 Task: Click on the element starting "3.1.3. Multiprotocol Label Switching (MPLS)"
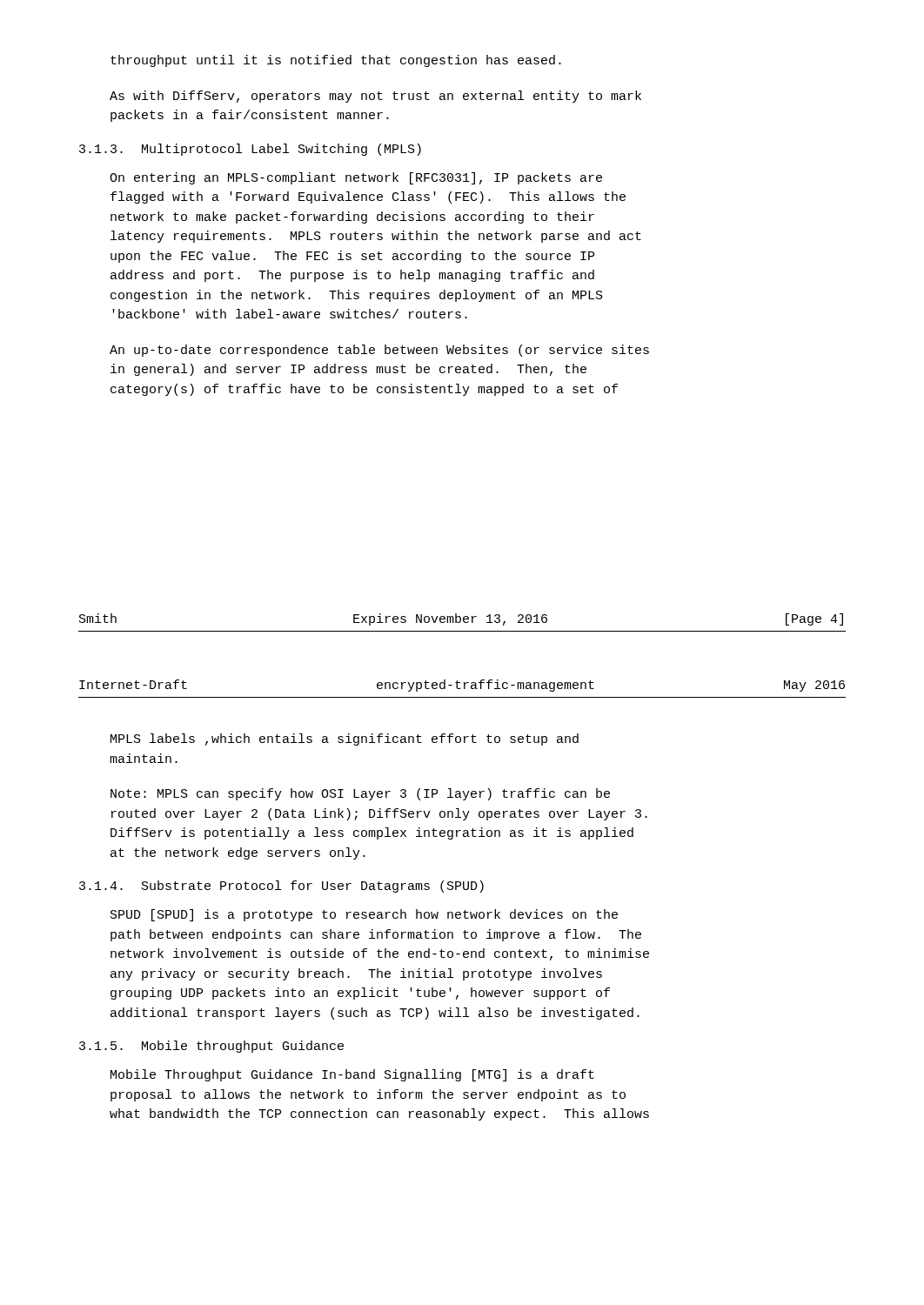point(251,150)
